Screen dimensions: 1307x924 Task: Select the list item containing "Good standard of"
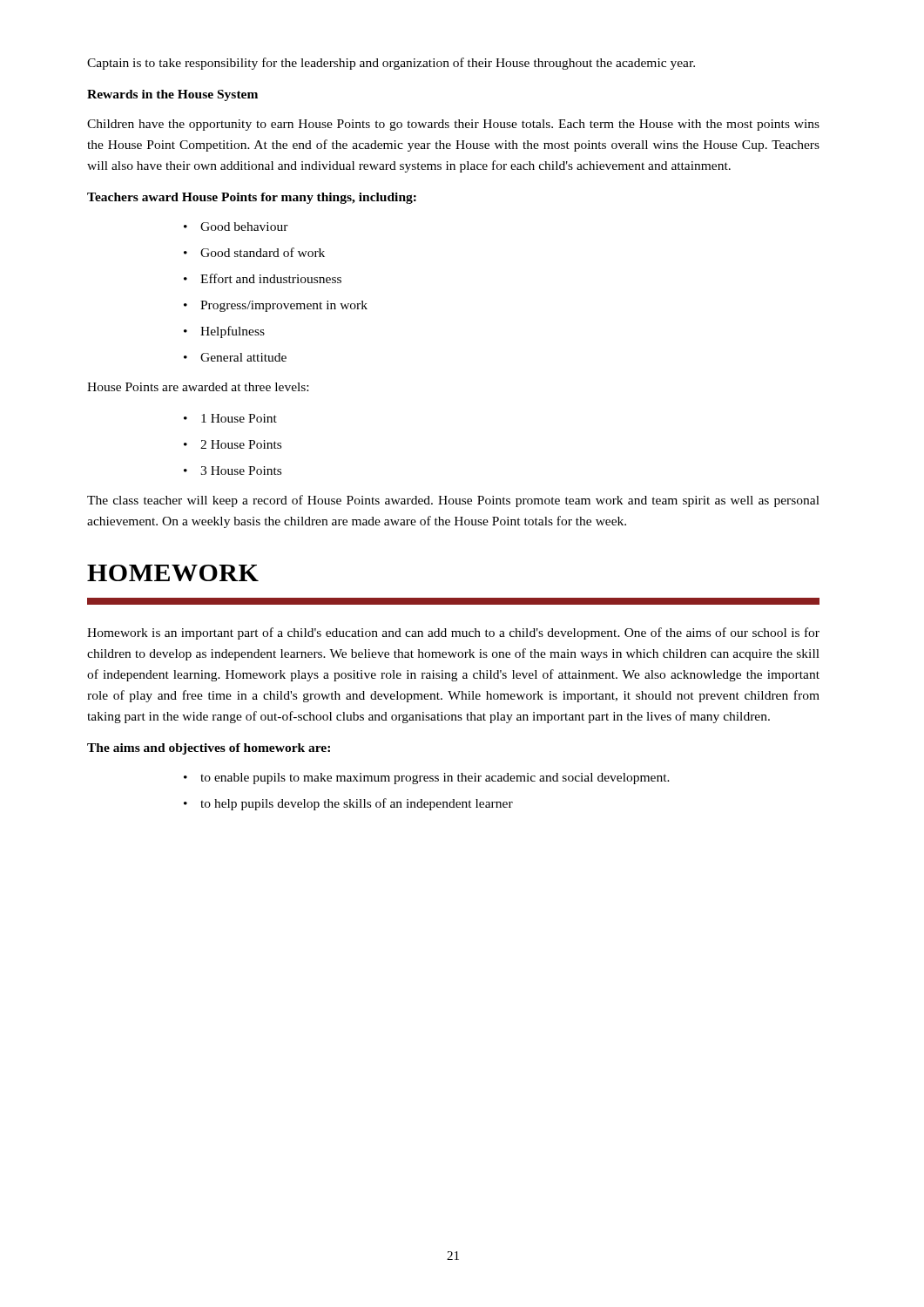click(x=263, y=252)
